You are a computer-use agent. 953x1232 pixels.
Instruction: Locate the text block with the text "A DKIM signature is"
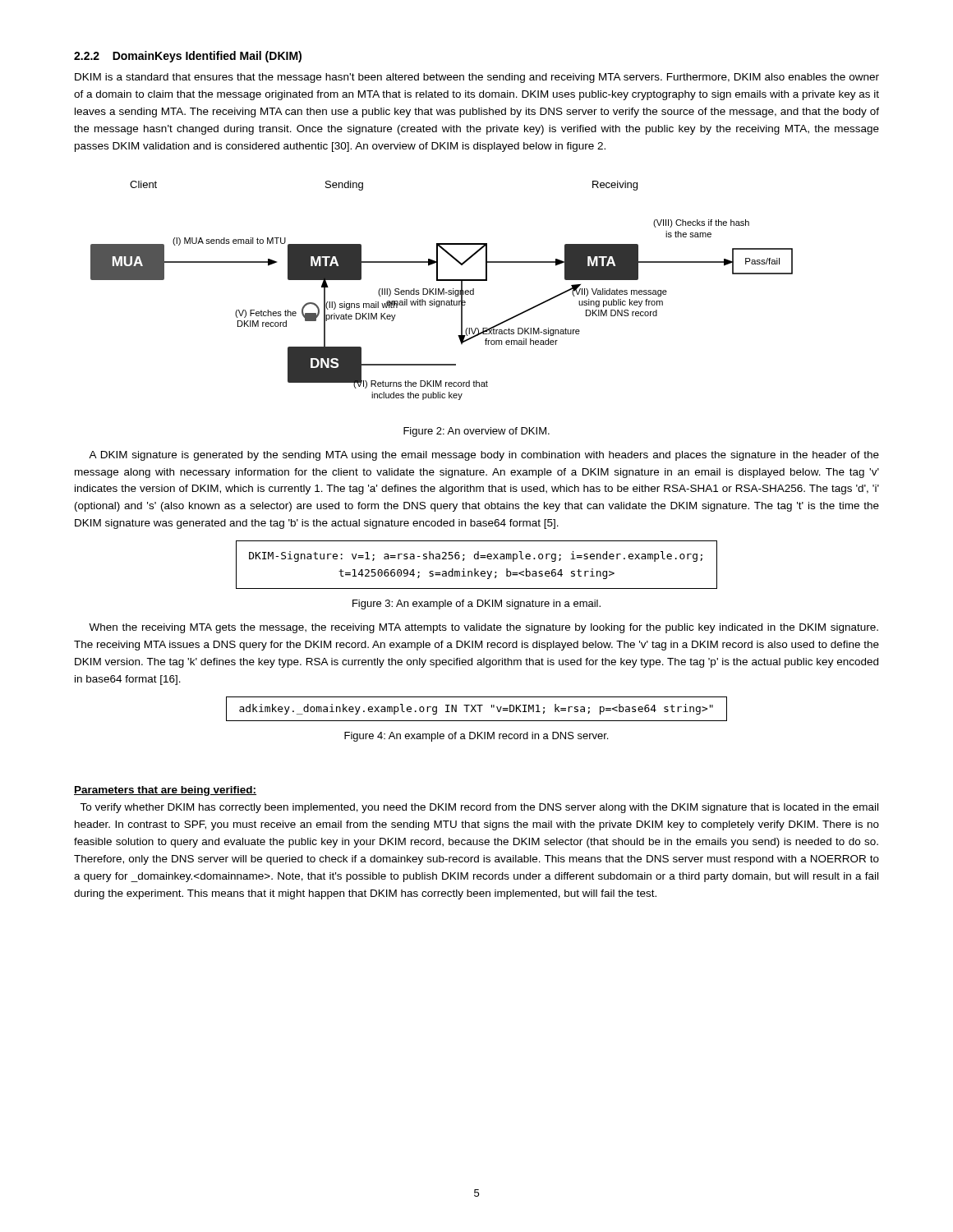[476, 489]
